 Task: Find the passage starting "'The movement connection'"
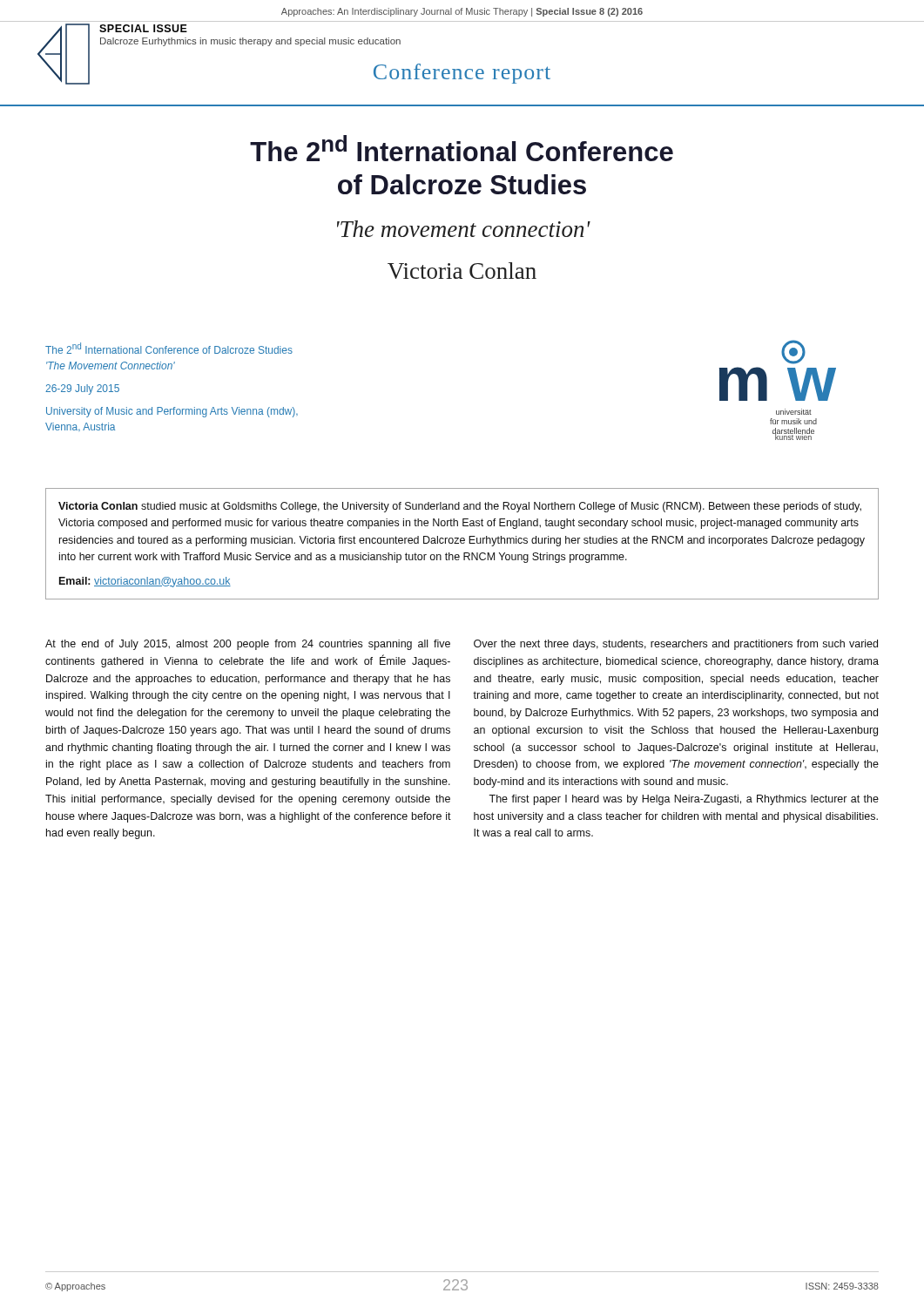(462, 229)
